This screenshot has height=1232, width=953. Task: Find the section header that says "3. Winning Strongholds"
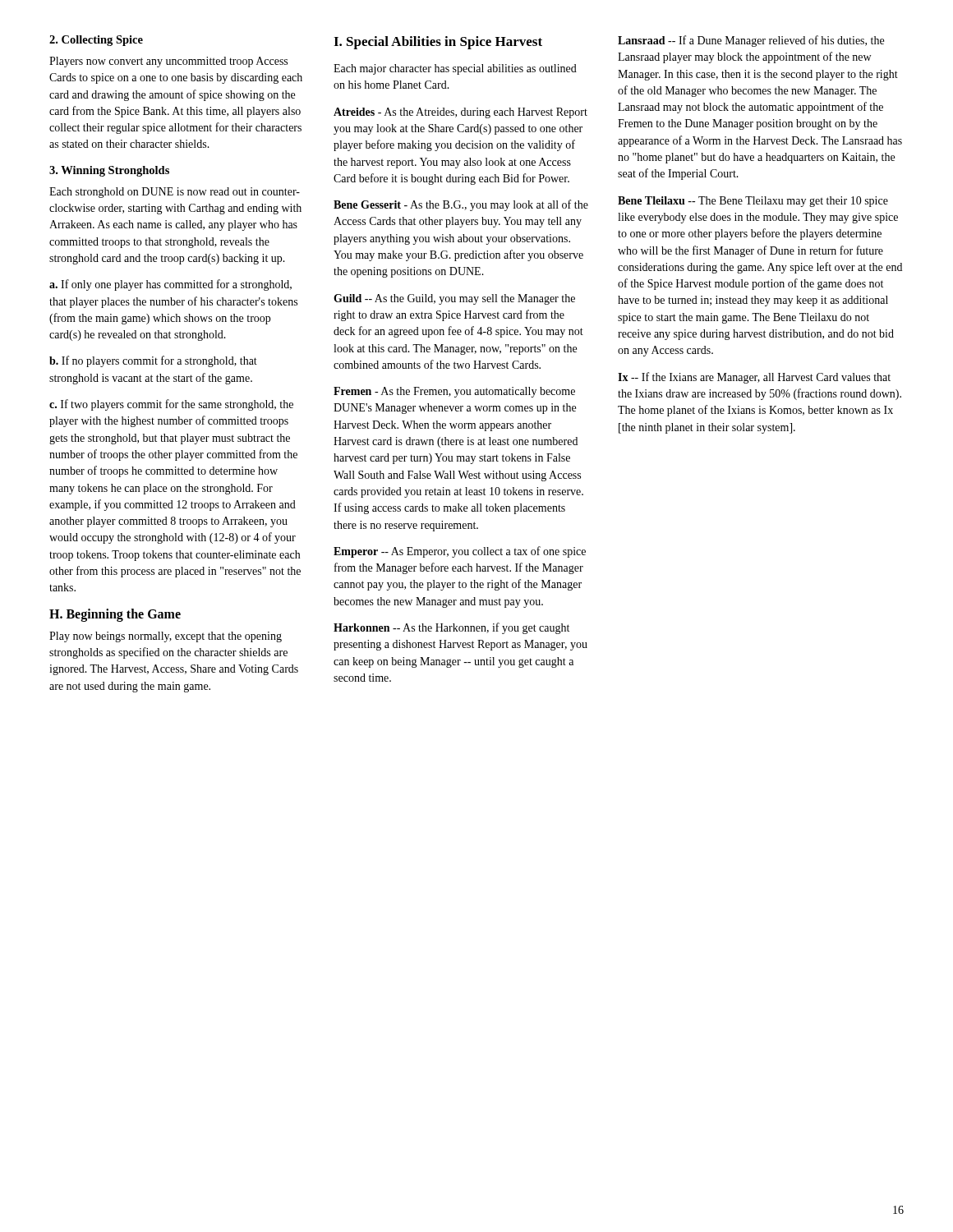pyautogui.click(x=109, y=170)
